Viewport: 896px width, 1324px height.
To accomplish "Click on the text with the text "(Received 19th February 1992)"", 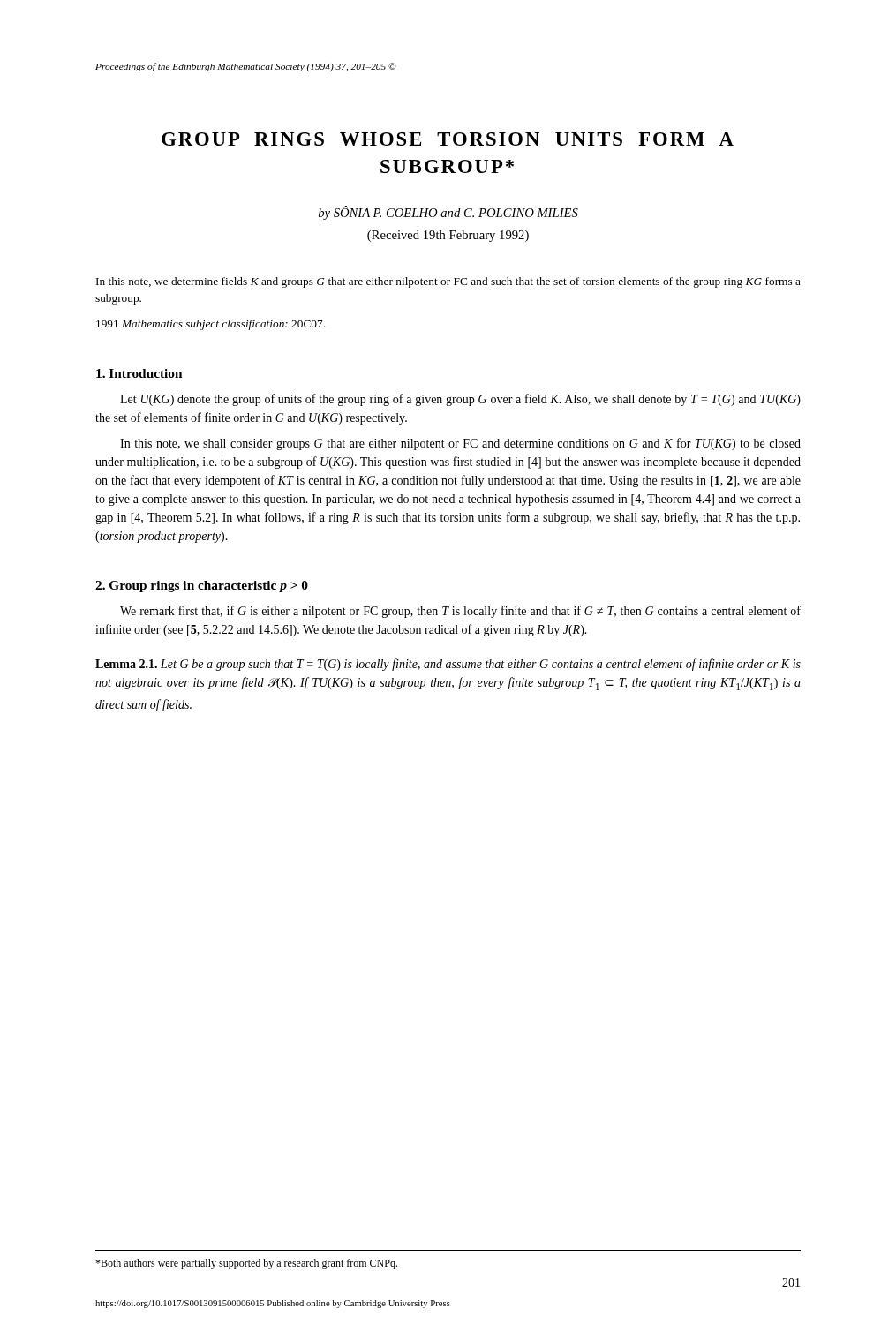I will tap(448, 235).
